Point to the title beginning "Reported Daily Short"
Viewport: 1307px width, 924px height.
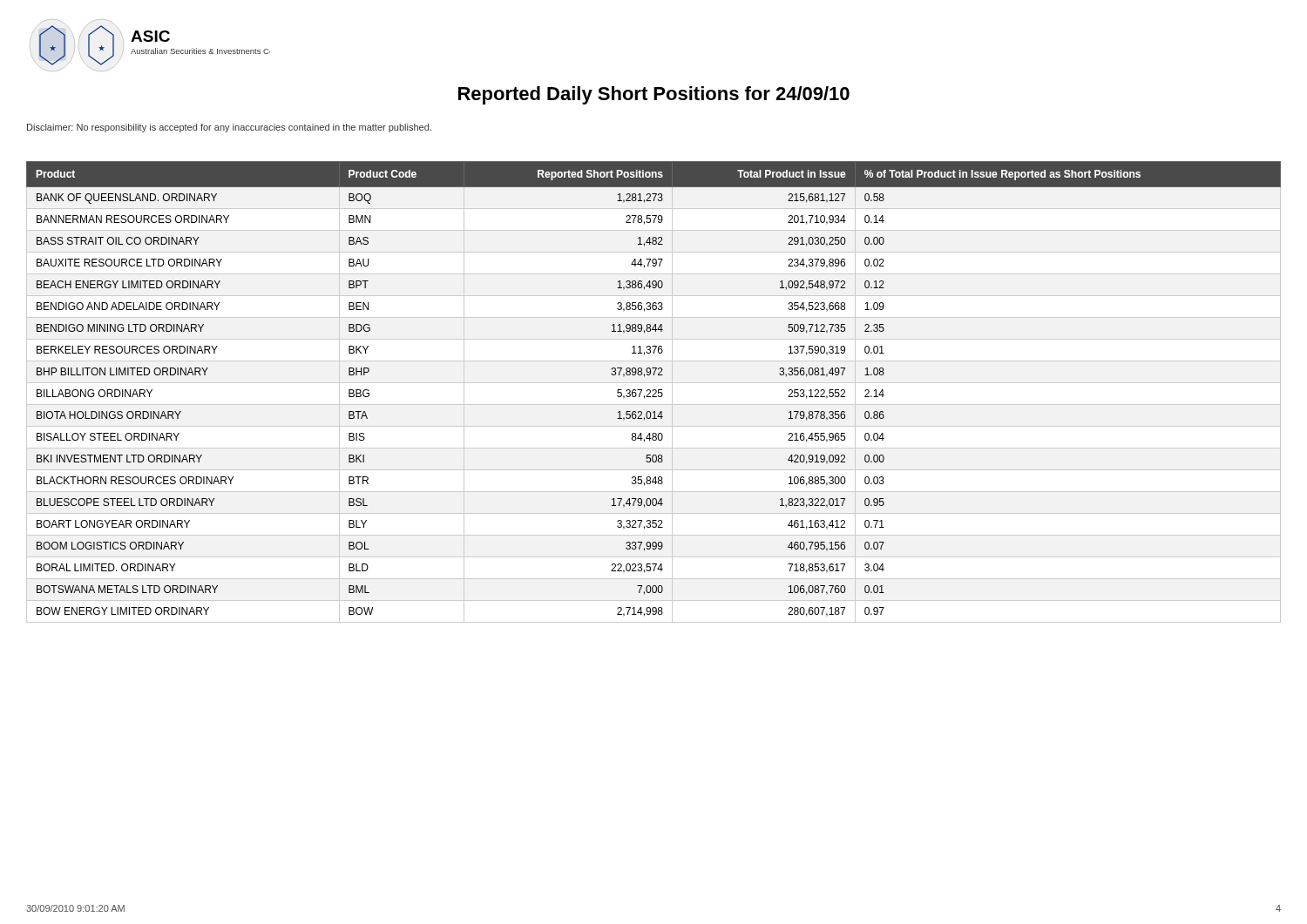pyautogui.click(x=654, y=94)
